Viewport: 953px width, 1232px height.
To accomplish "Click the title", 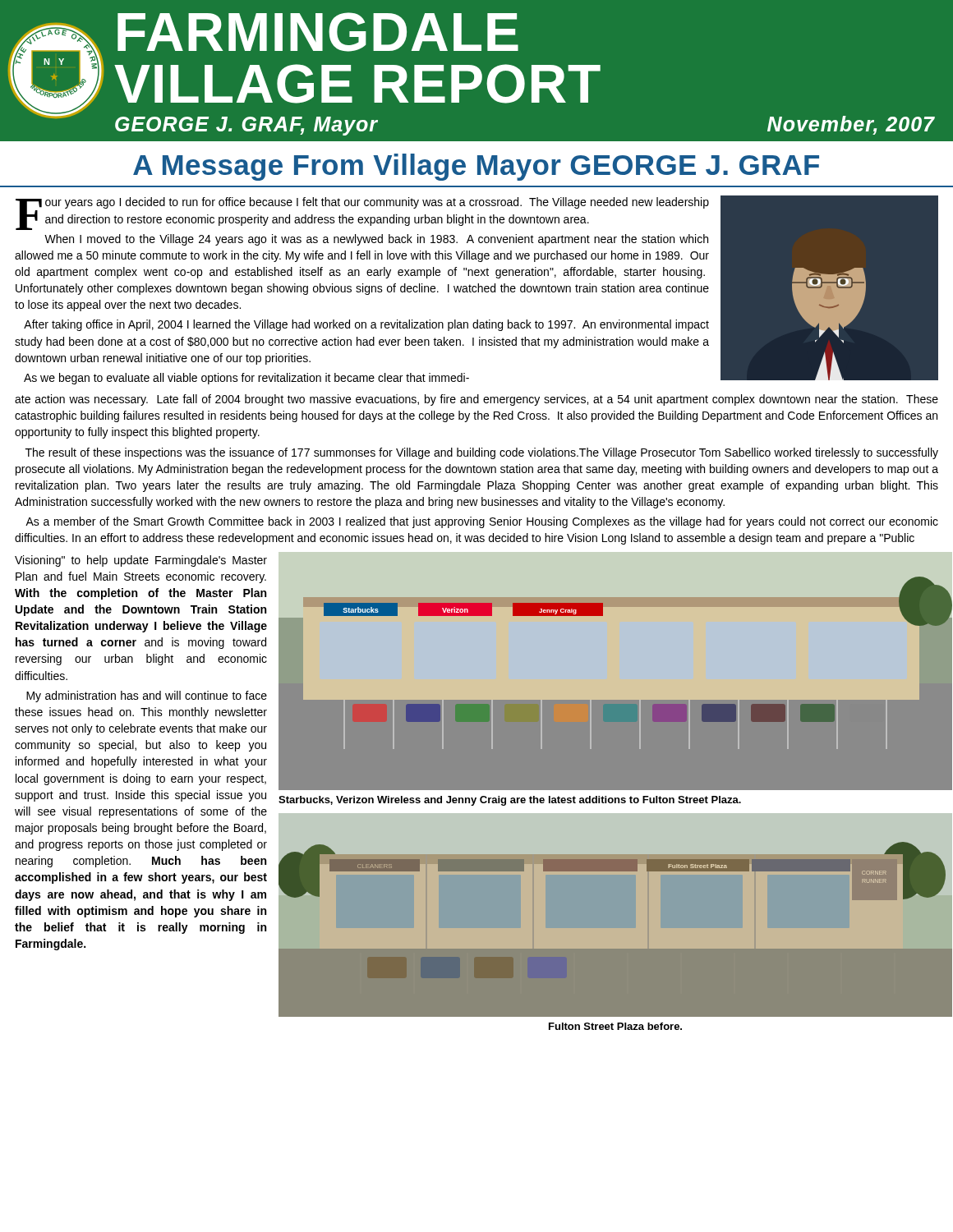I will point(476,165).
